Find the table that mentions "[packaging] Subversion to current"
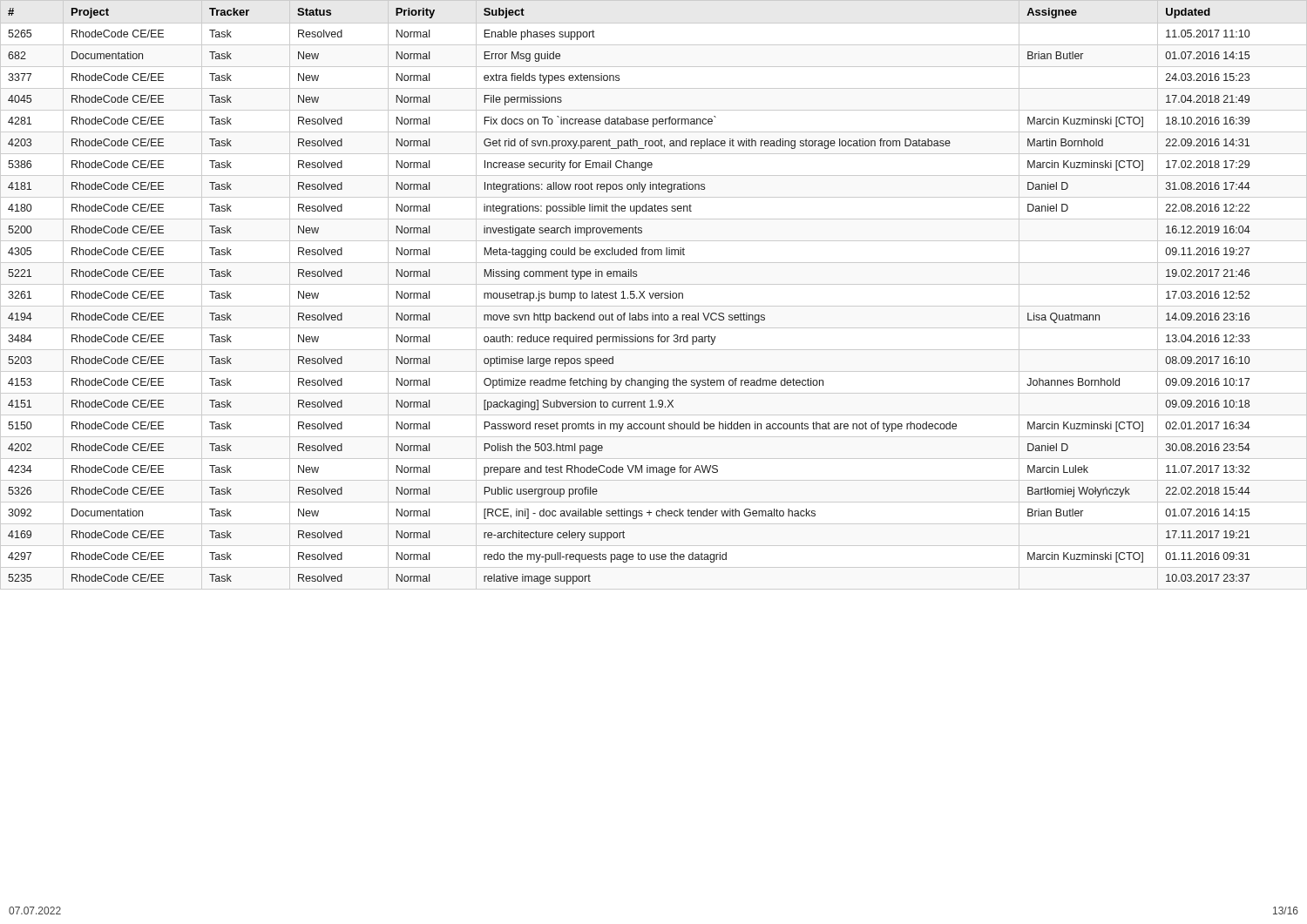The width and height of the screenshot is (1307, 924). tap(654, 308)
